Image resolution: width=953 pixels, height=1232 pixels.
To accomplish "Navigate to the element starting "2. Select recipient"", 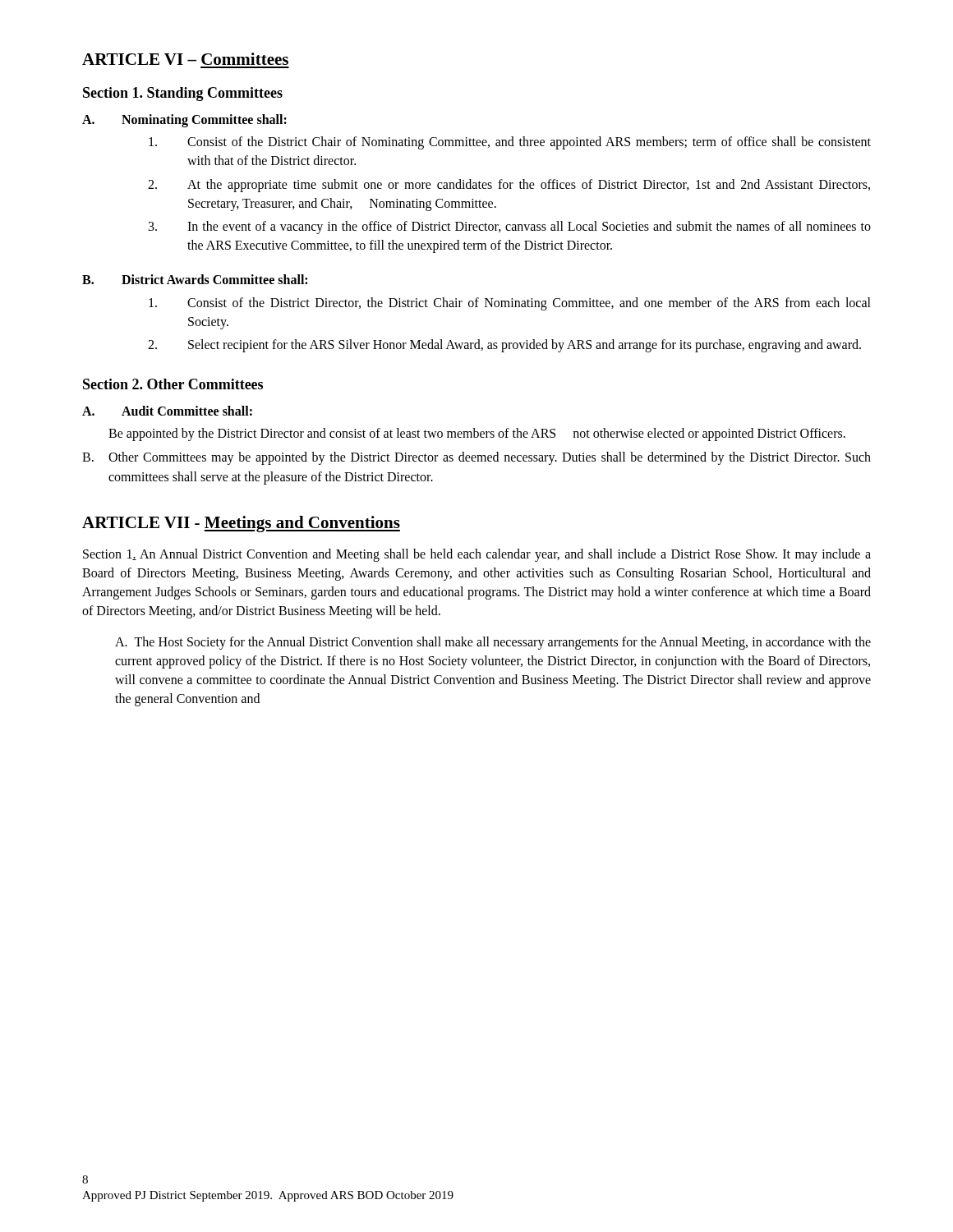I will pos(509,345).
